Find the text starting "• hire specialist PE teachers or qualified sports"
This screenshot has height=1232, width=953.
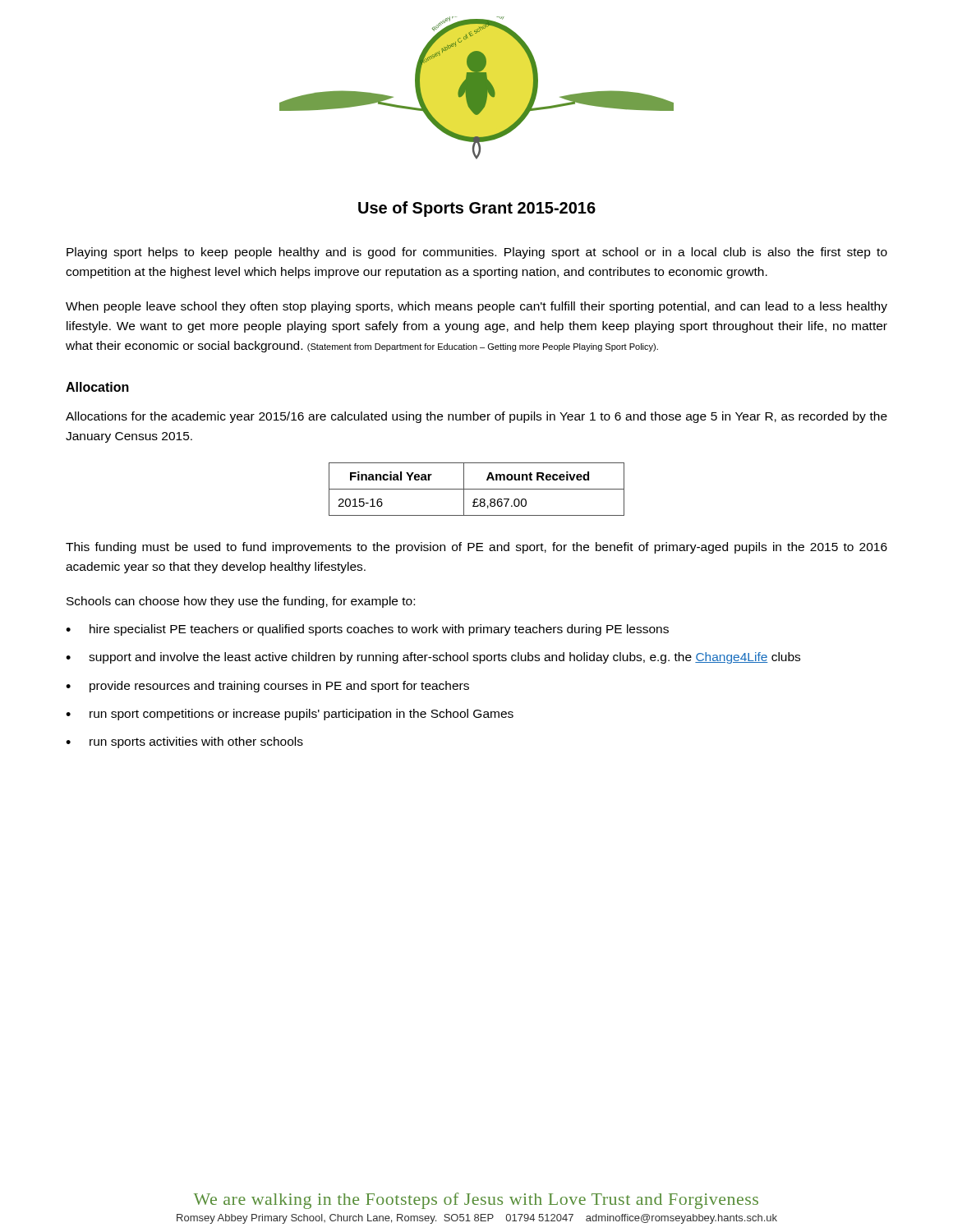(476, 630)
